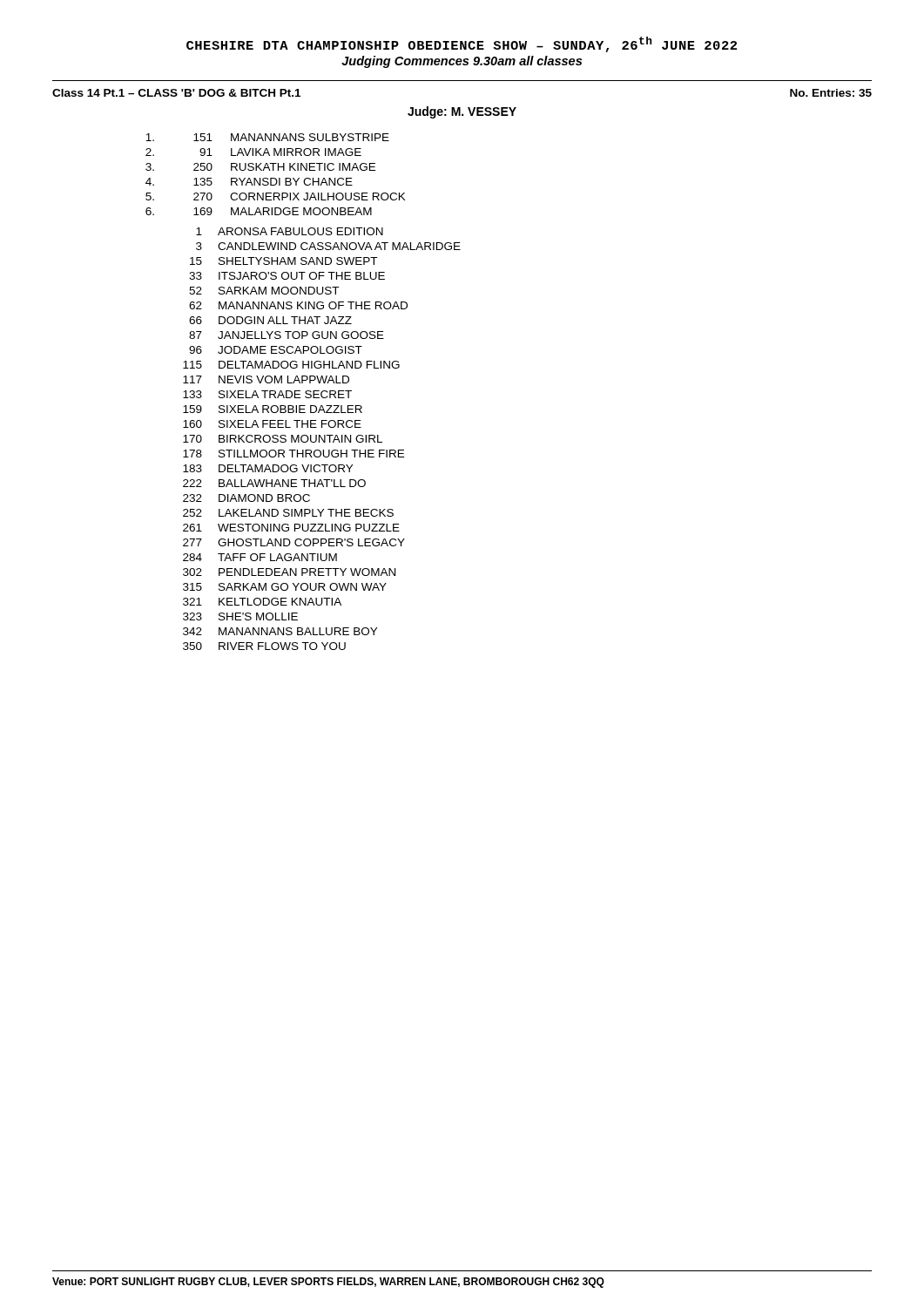Where does it say "87 JANJELLYS TOP GUN GOOSE"?
Image resolution: width=924 pixels, height=1307 pixels.
(275, 335)
